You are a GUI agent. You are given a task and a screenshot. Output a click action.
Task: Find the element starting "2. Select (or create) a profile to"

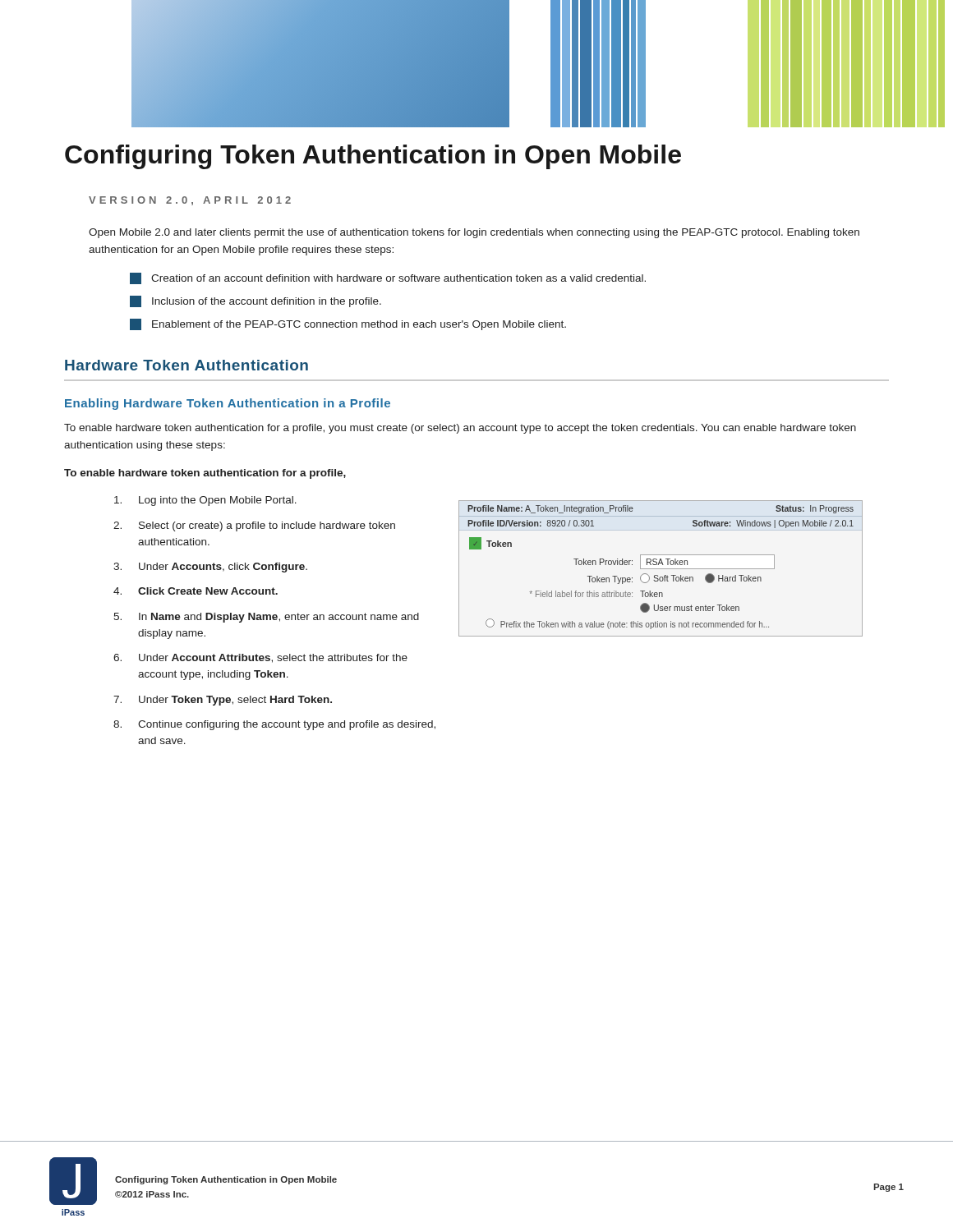(278, 534)
